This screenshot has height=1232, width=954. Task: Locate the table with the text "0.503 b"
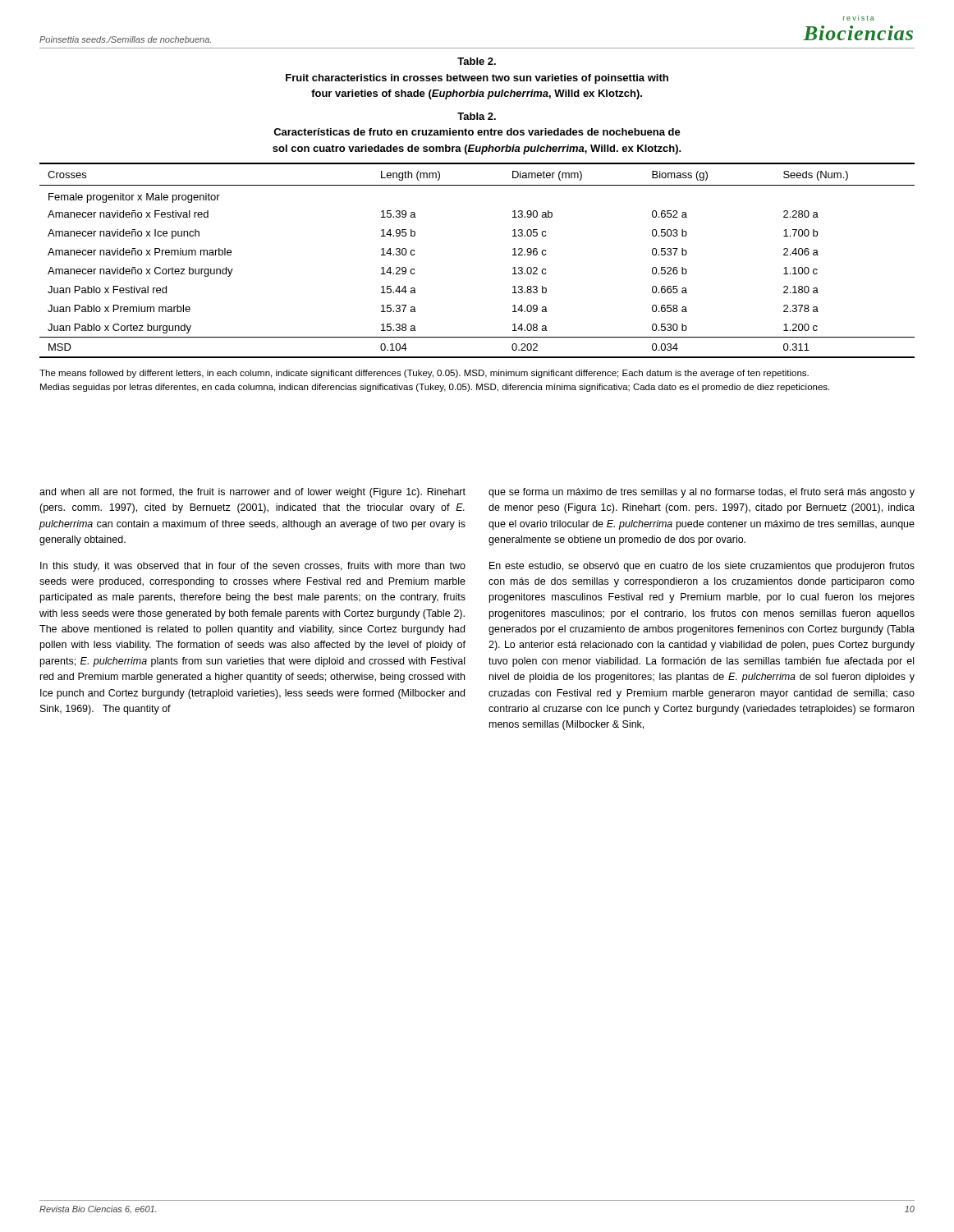(477, 260)
